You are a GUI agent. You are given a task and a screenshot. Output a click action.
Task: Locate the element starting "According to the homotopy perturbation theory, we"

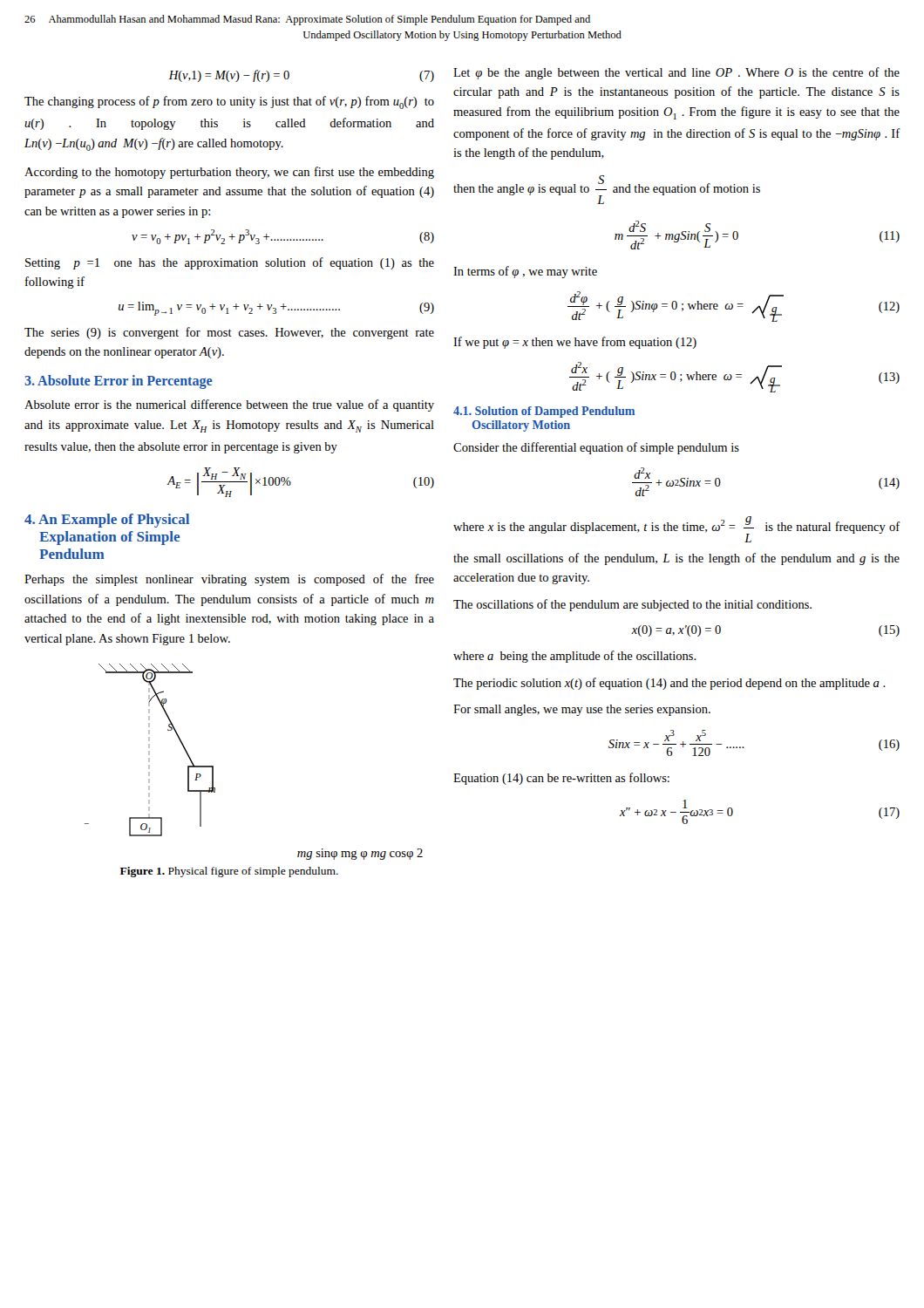tap(229, 191)
